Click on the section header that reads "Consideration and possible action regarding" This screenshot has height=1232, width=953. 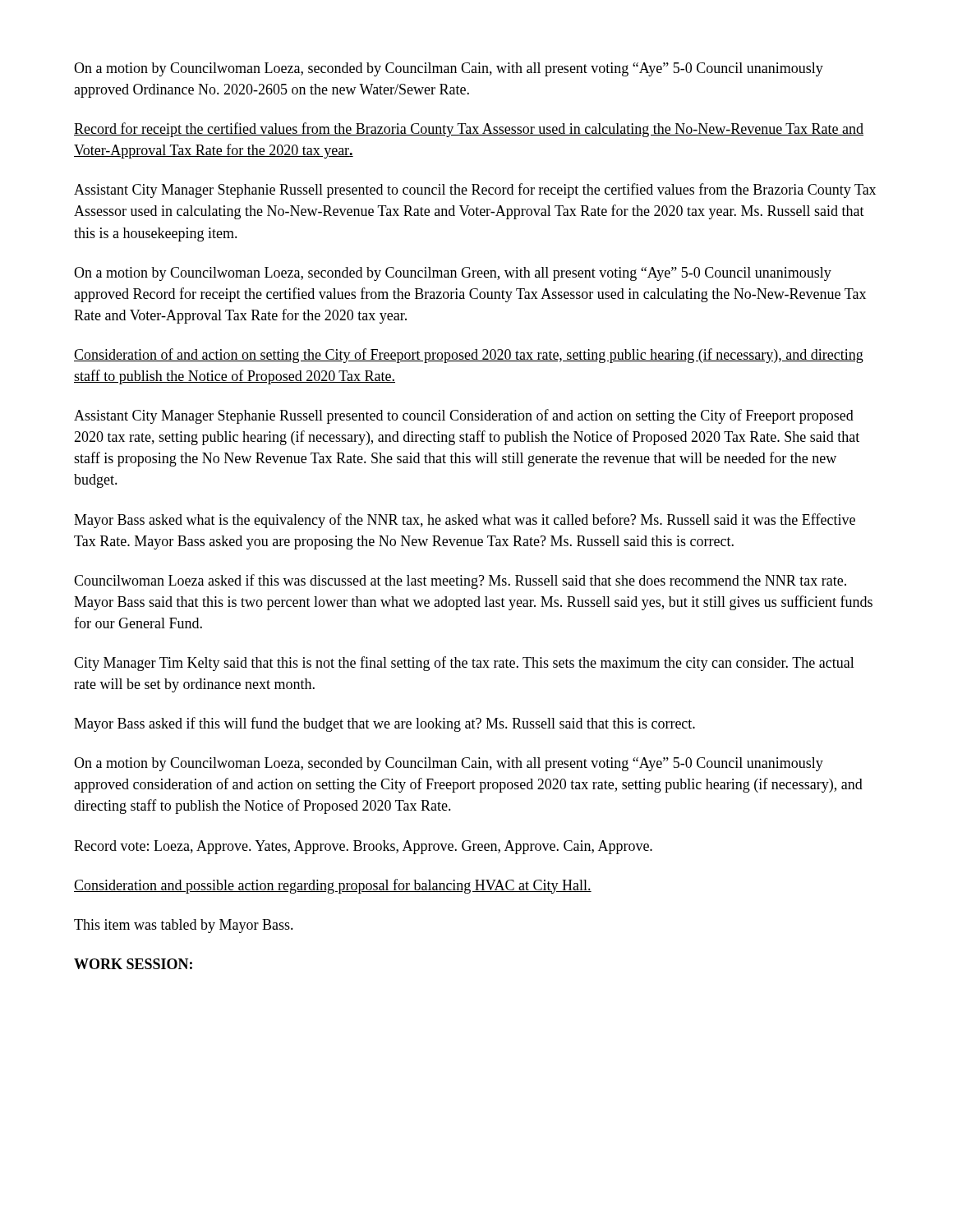click(476, 885)
